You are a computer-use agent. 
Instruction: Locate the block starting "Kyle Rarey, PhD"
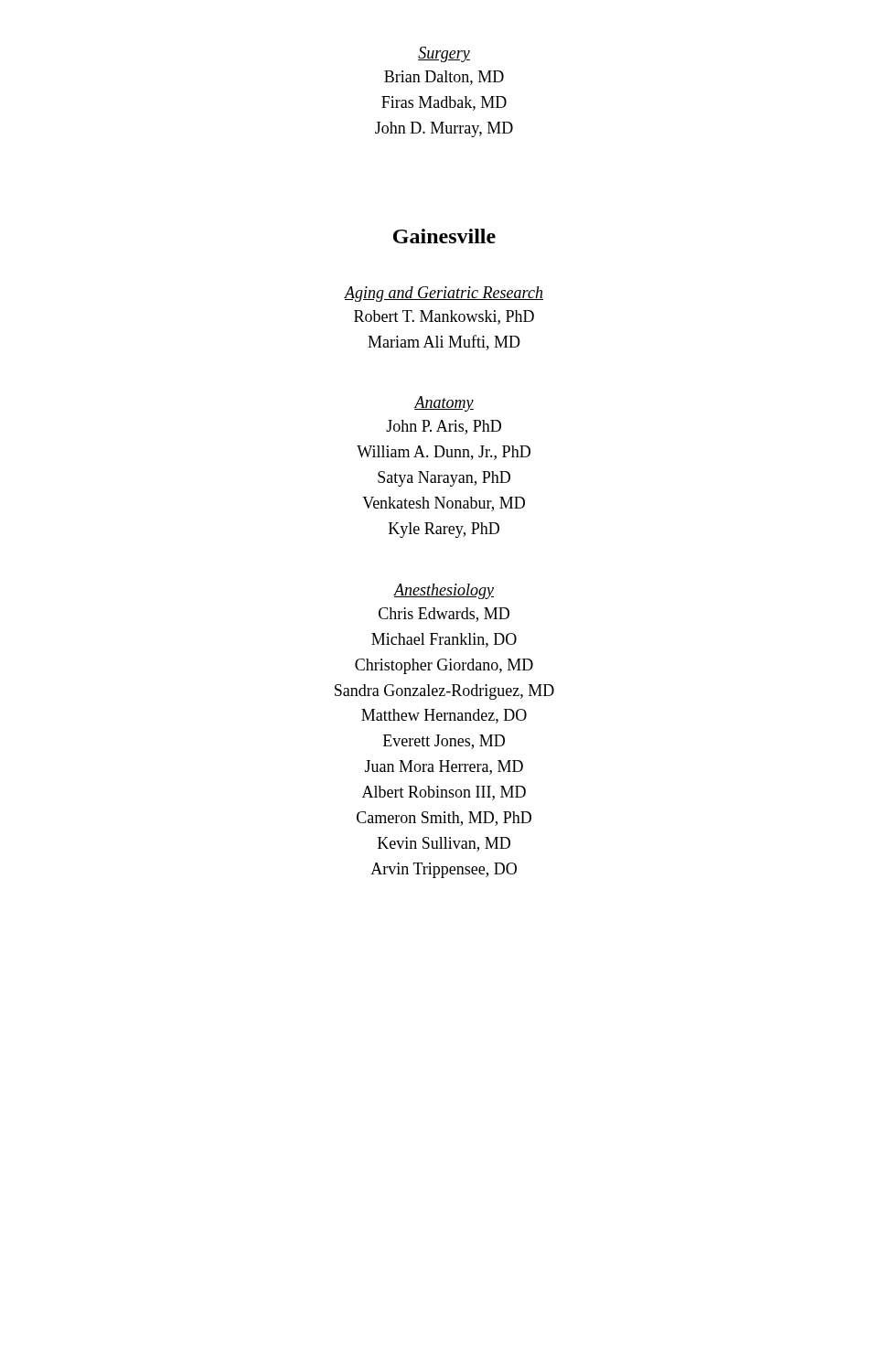(444, 529)
